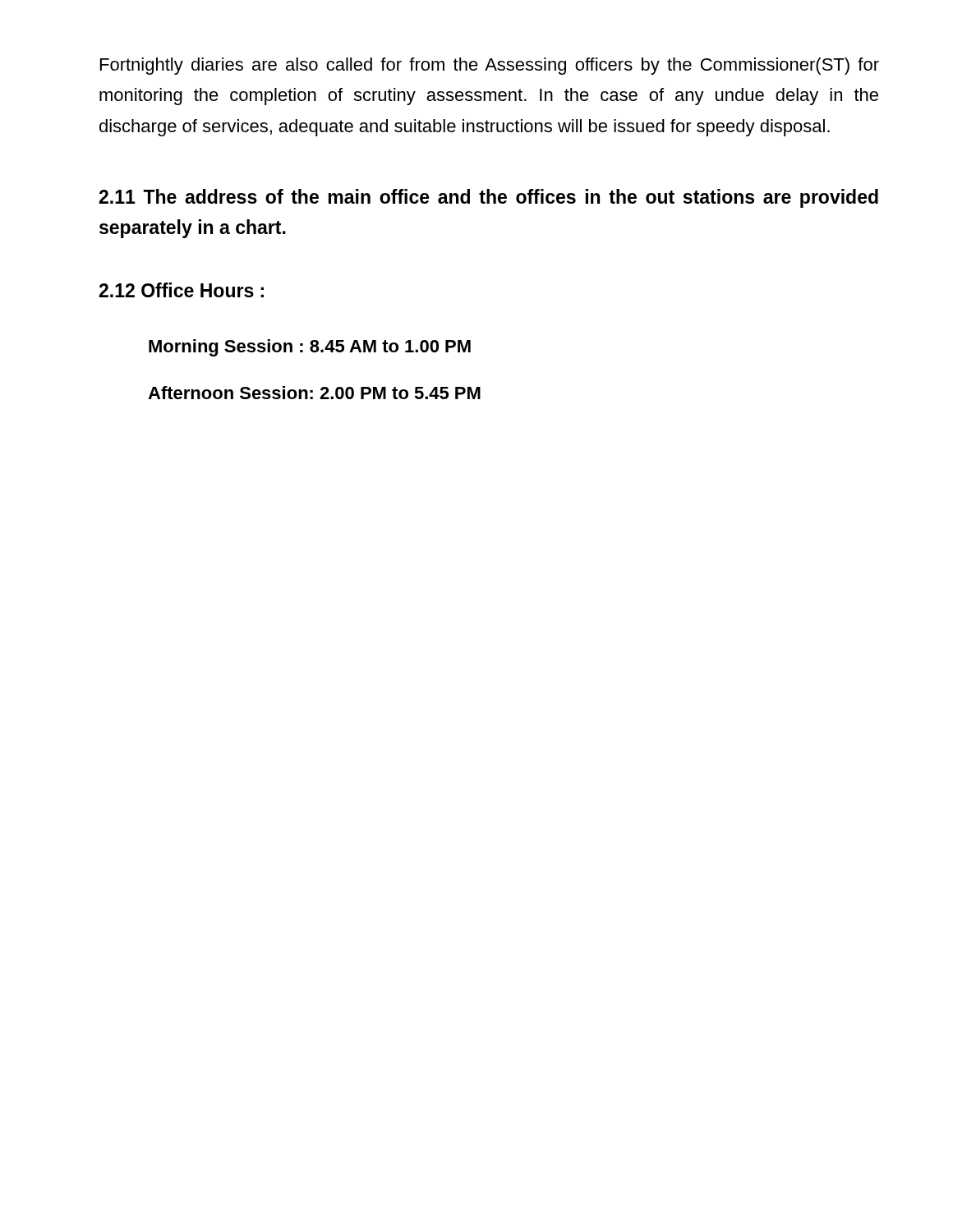Viewport: 953px width, 1232px height.
Task: Locate the passage starting "Afternoon Session: 2.00 PM to 5.45 PM"
Action: tap(315, 393)
